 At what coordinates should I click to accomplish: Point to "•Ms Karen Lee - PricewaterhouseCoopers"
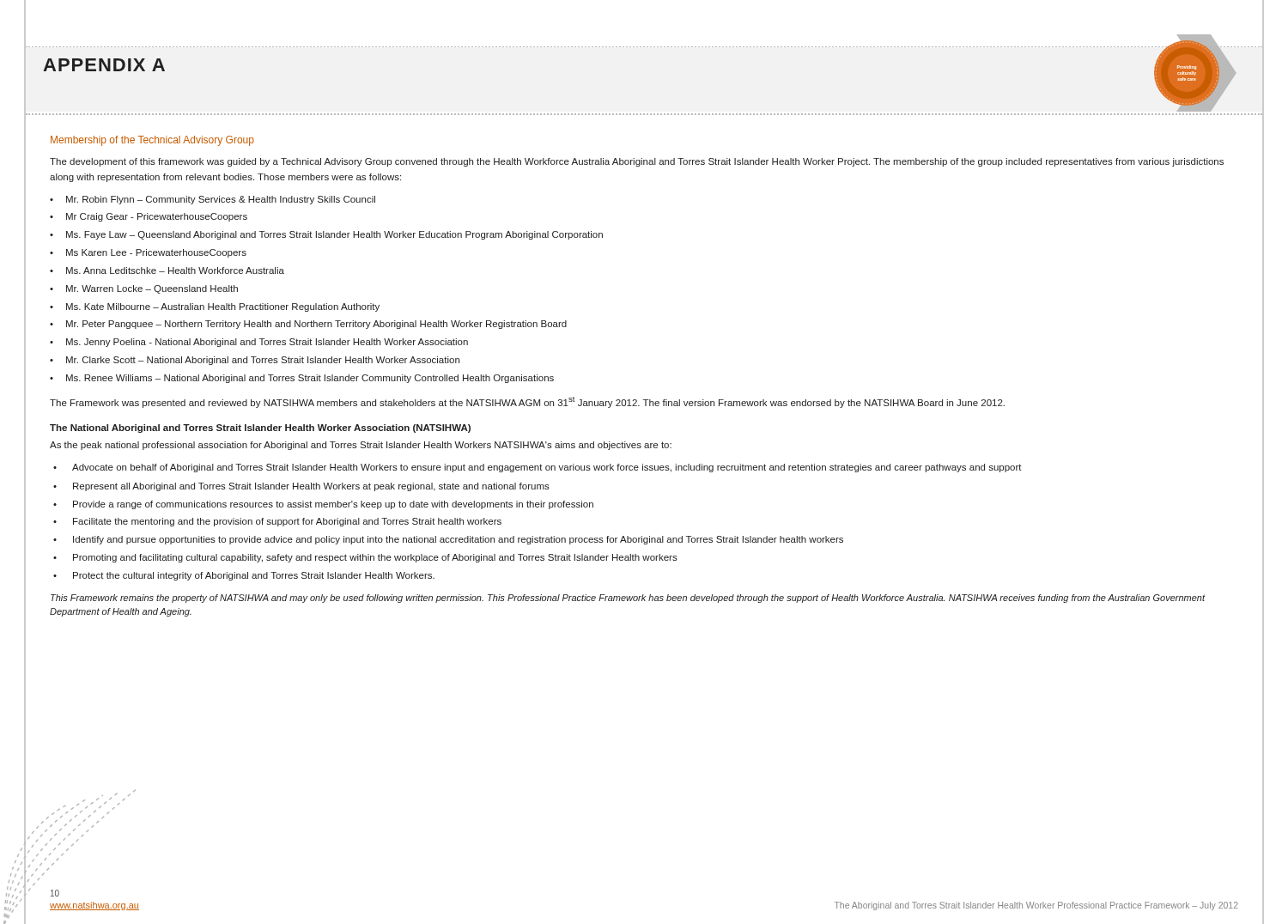148,253
